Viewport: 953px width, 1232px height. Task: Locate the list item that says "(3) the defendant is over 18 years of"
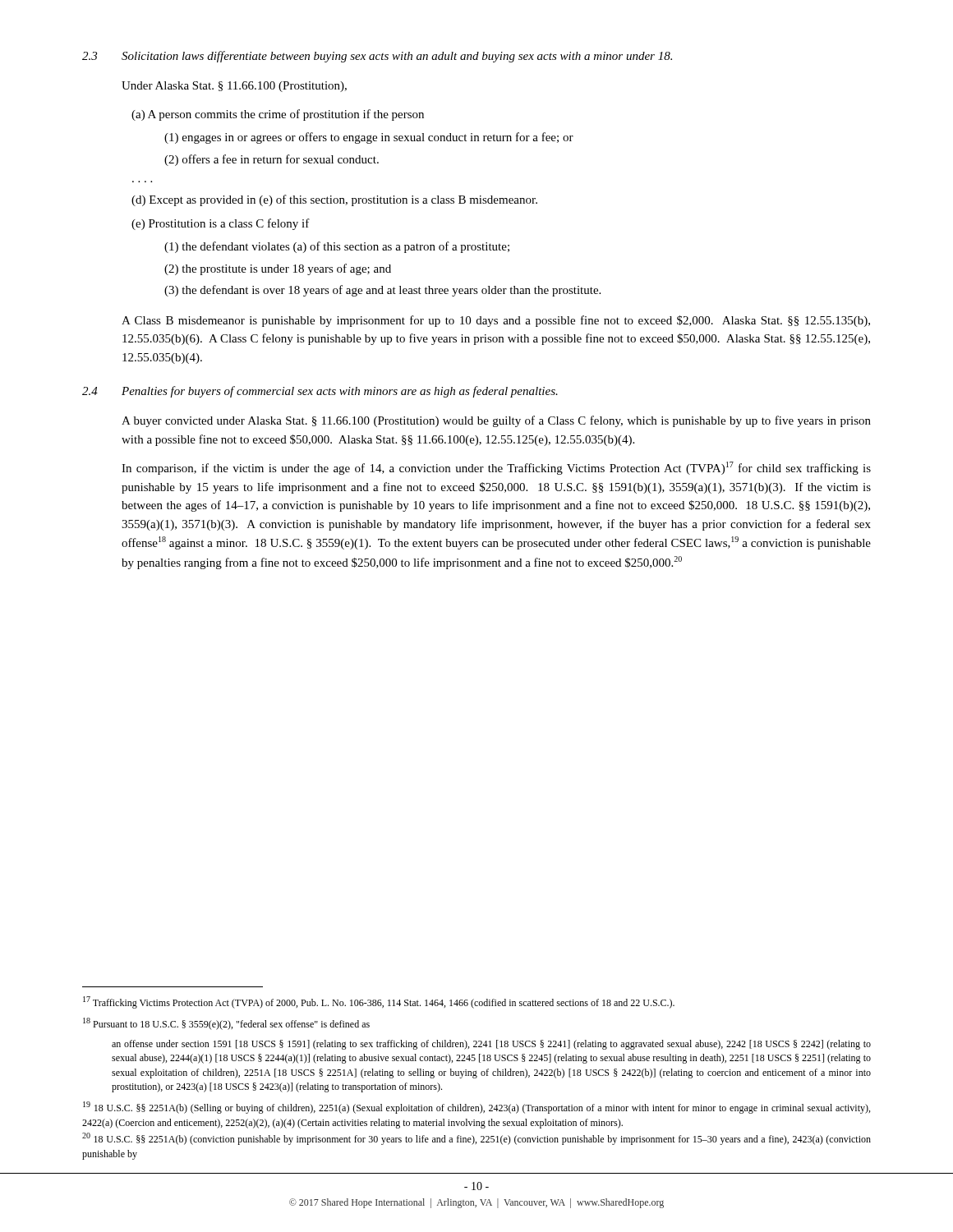pyautogui.click(x=383, y=290)
